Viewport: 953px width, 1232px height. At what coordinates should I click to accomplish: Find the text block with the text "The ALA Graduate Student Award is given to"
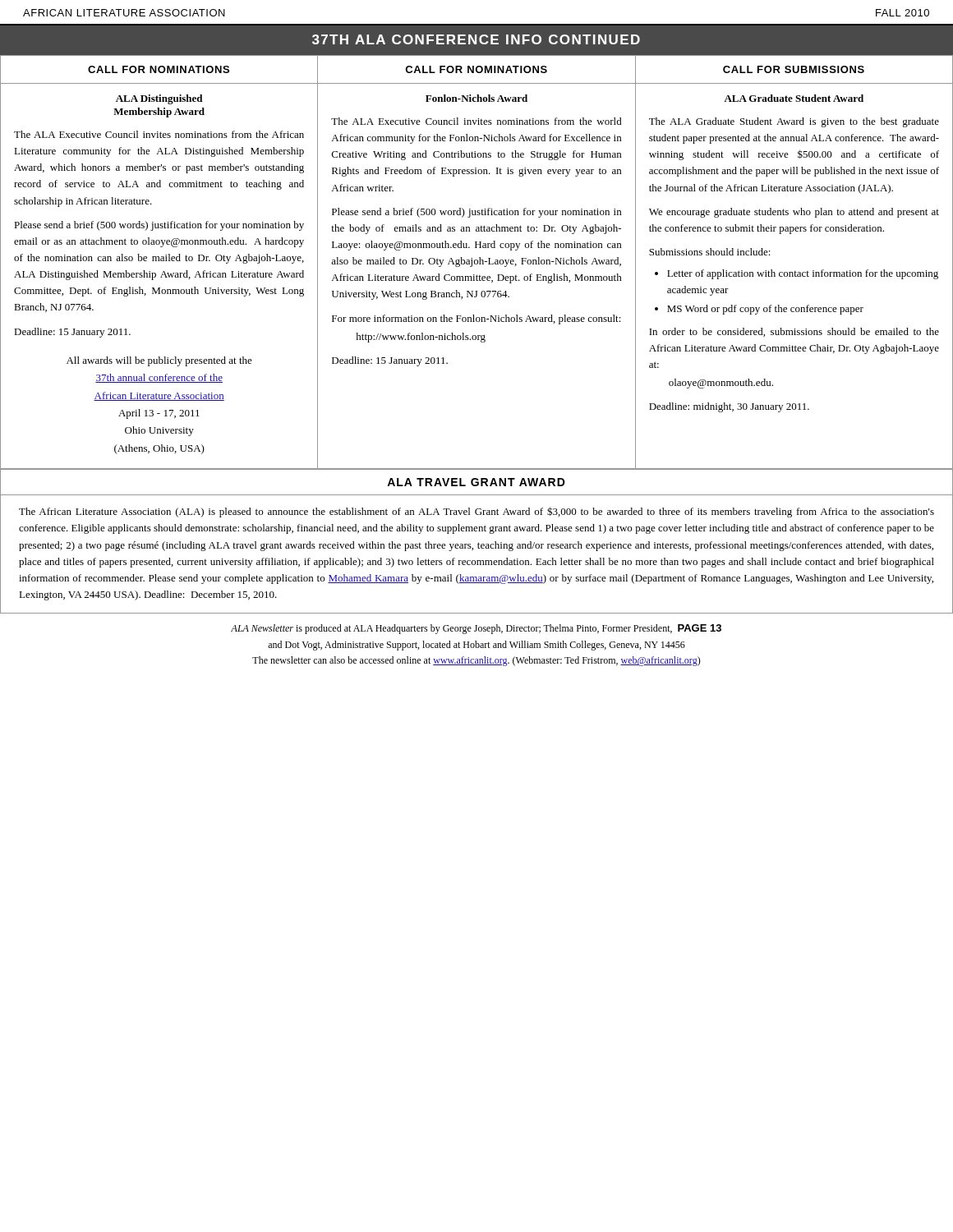794,154
